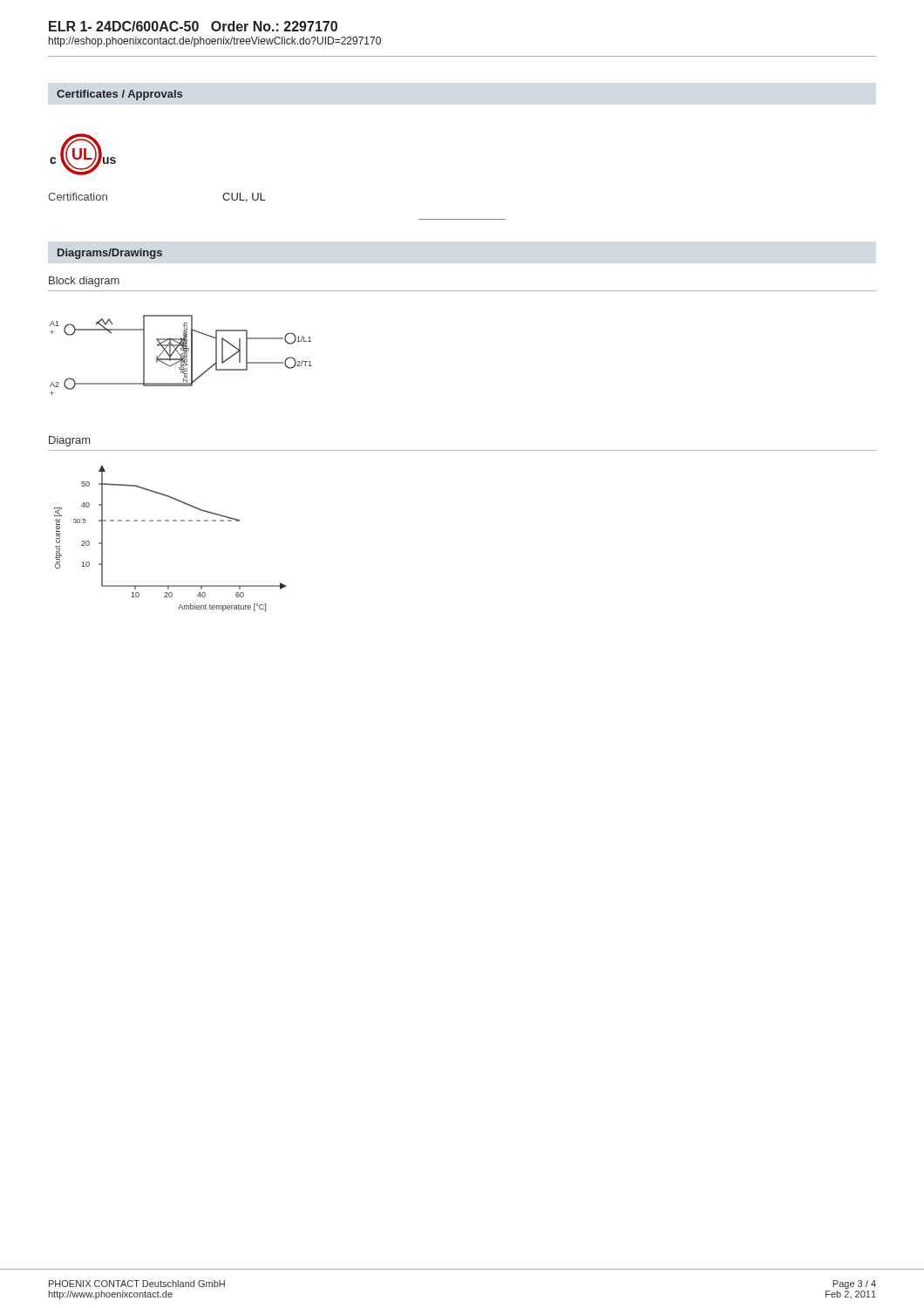Locate the schematic
This screenshot has width=924, height=1308.
tap(462, 358)
